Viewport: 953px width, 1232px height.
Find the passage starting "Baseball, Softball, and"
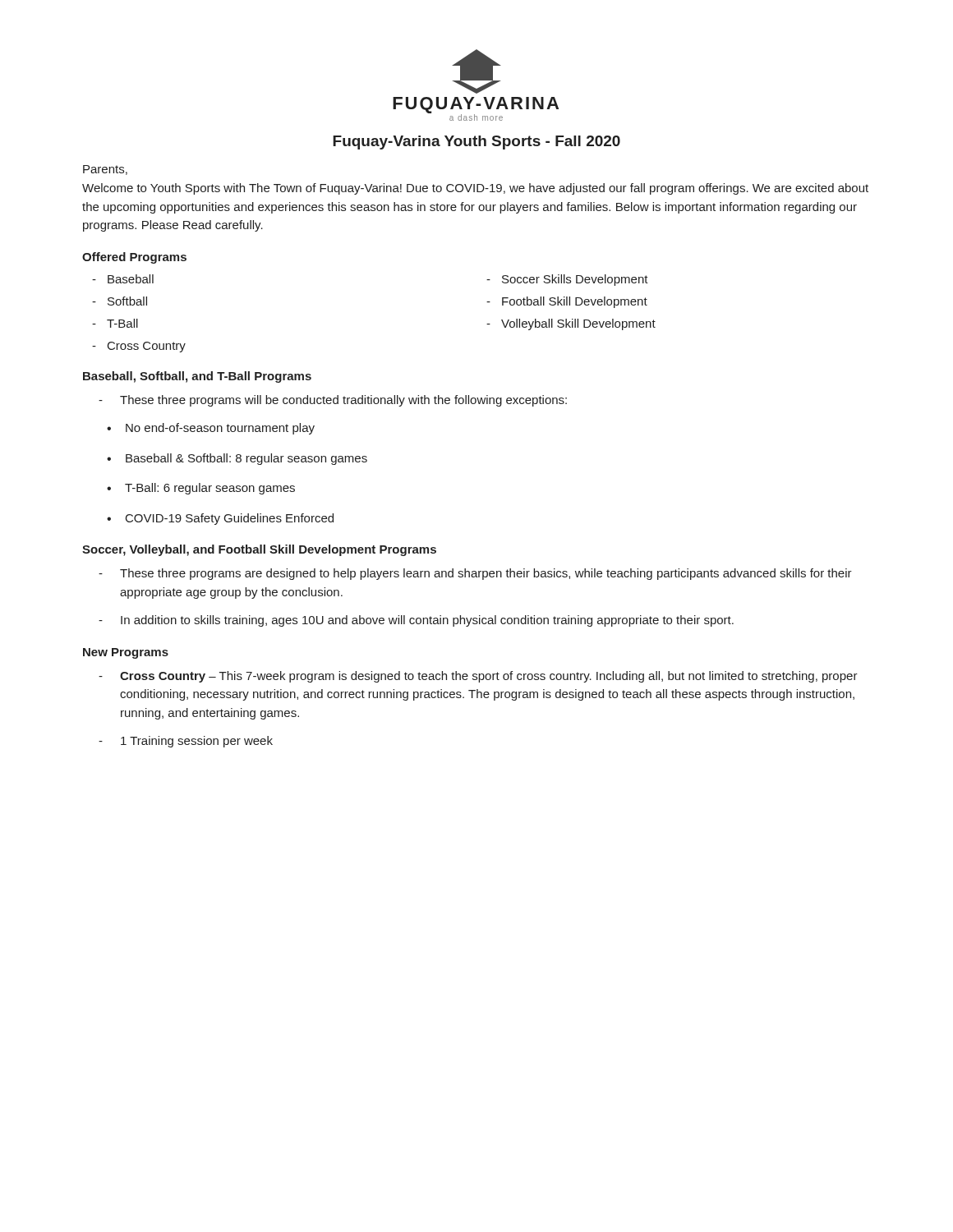(197, 375)
